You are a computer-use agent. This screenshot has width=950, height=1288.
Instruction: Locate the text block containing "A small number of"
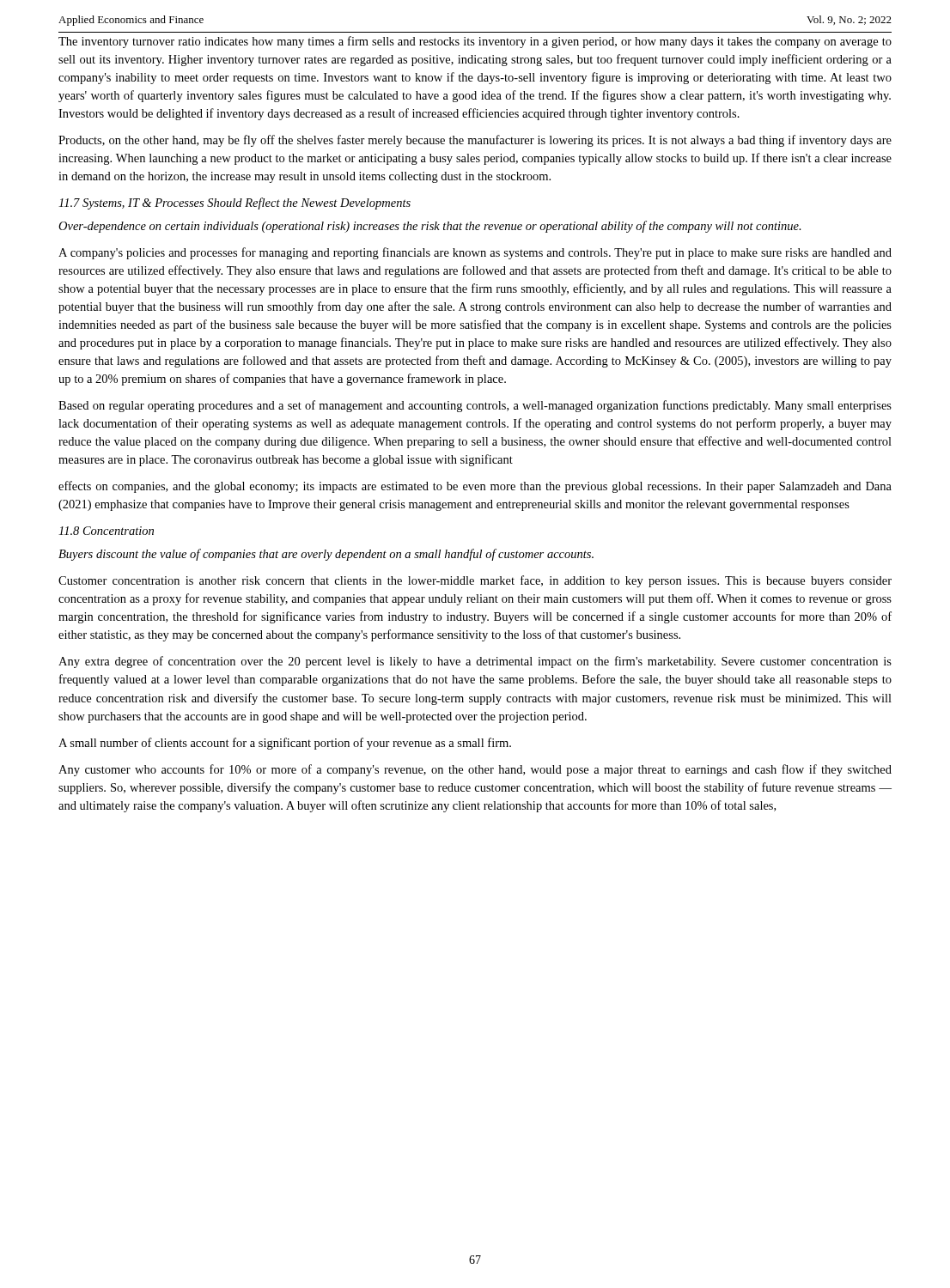[475, 743]
